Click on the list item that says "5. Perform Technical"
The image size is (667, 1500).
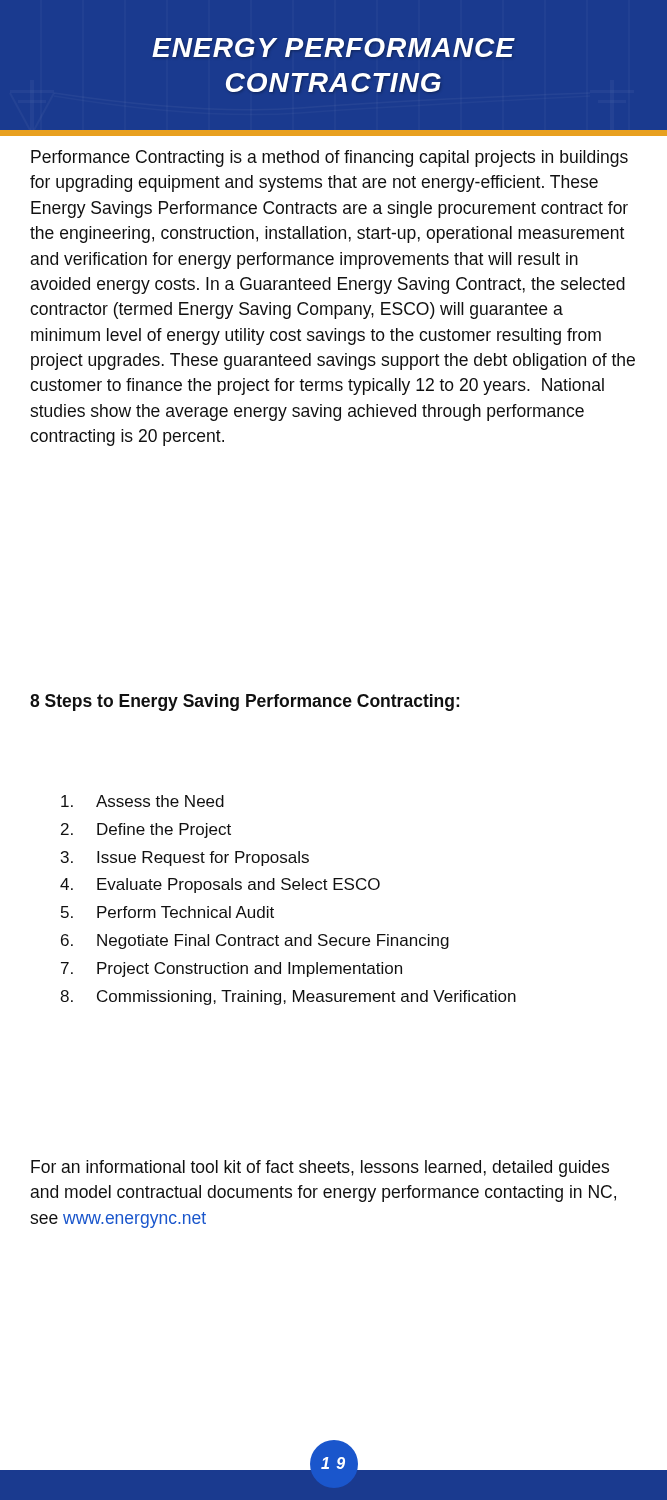(x=168, y=912)
